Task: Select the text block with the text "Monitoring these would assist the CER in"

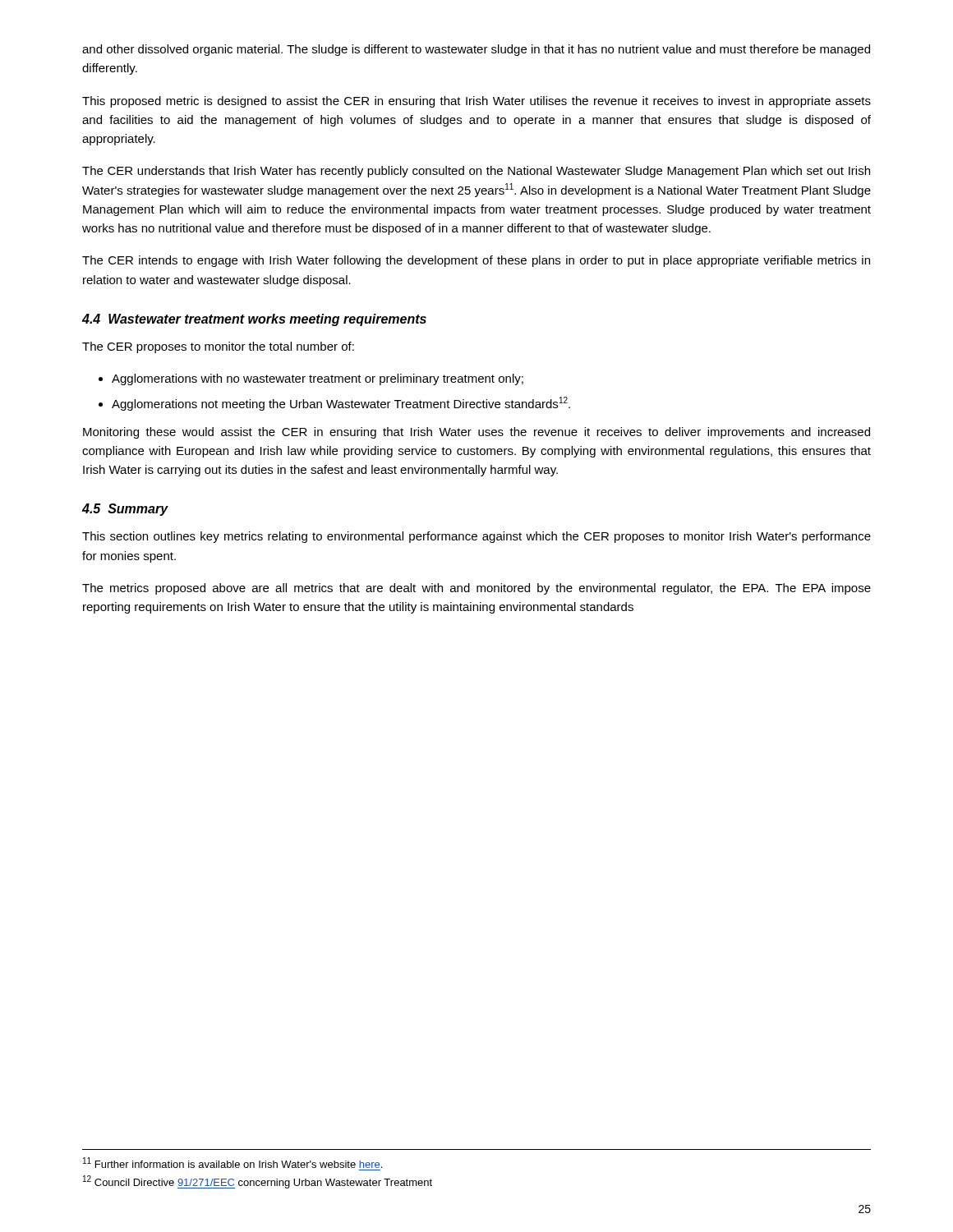Action: pos(476,450)
